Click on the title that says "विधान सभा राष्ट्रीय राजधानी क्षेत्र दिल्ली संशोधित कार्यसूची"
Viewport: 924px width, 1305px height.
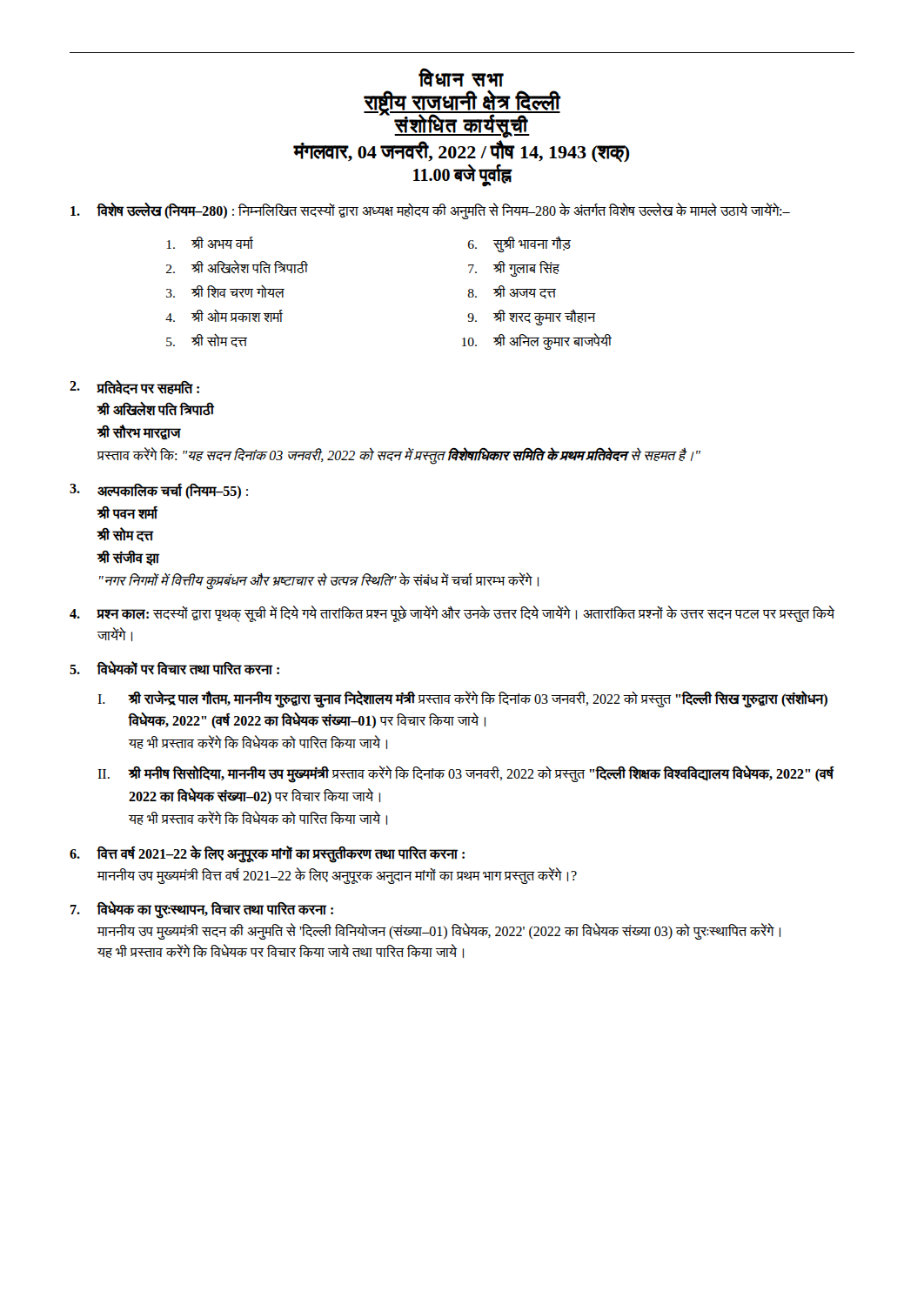(x=462, y=127)
